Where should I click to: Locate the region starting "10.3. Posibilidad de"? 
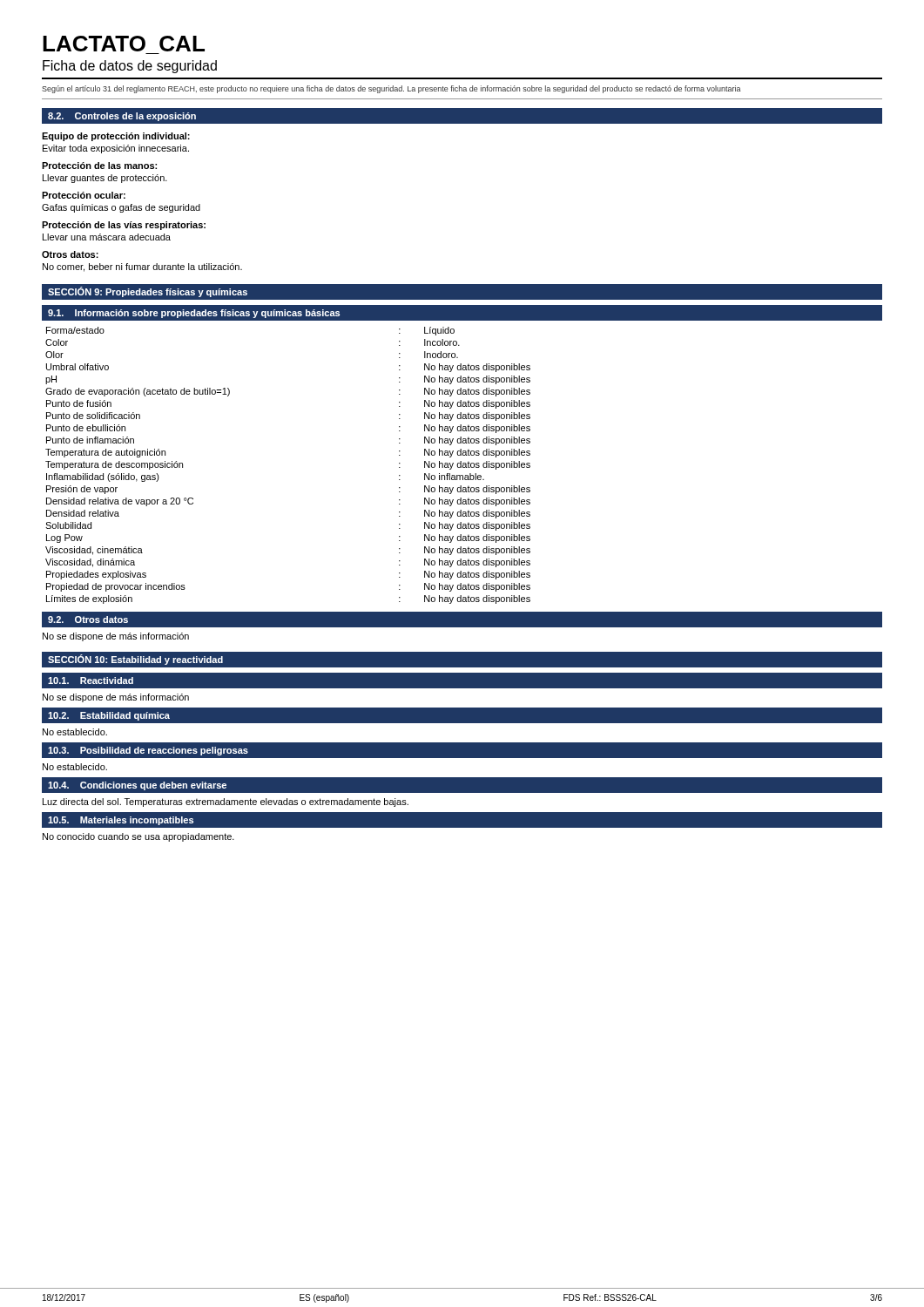click(148, 750)
